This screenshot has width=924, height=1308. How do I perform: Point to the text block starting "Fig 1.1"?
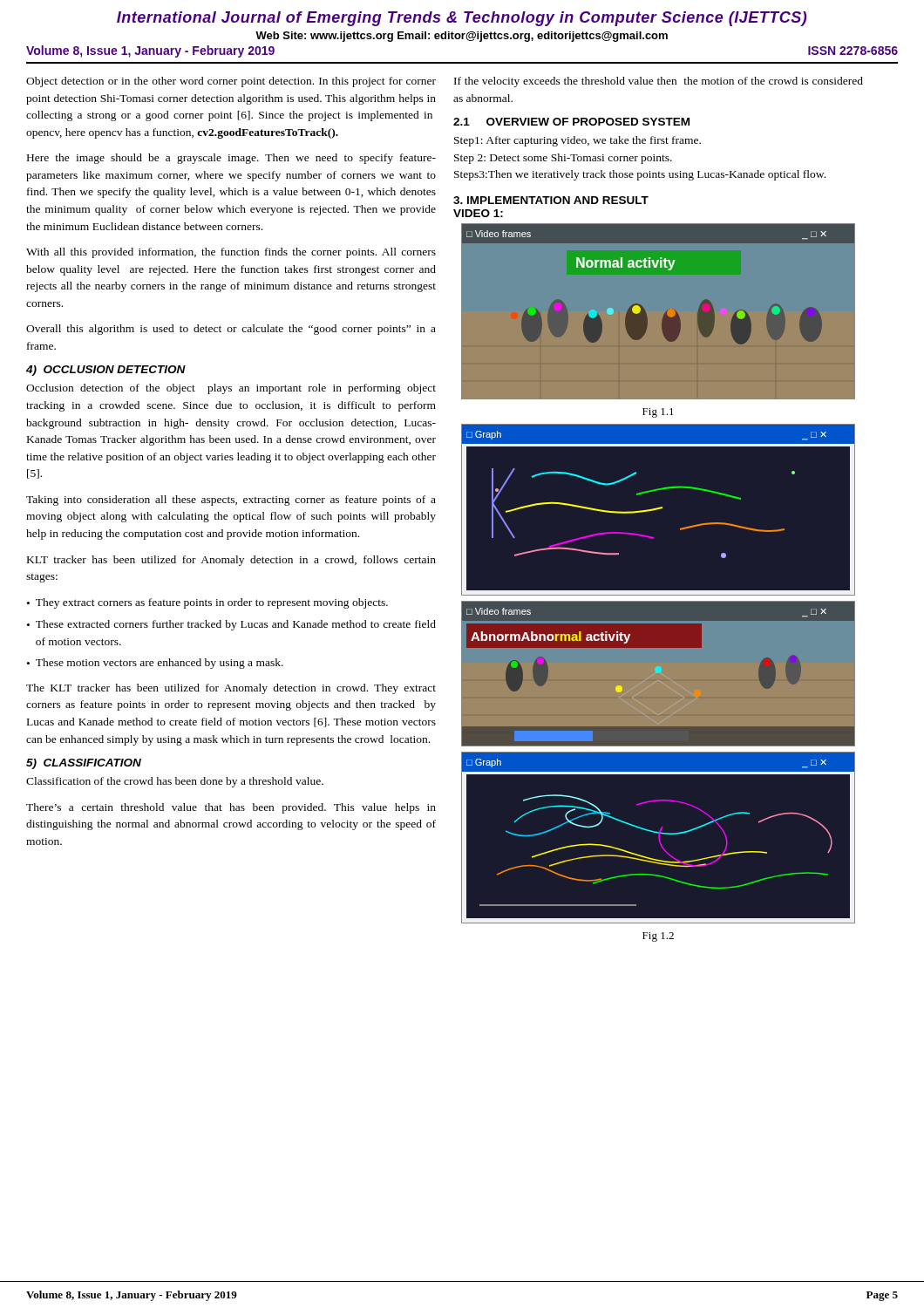point(658,411)
